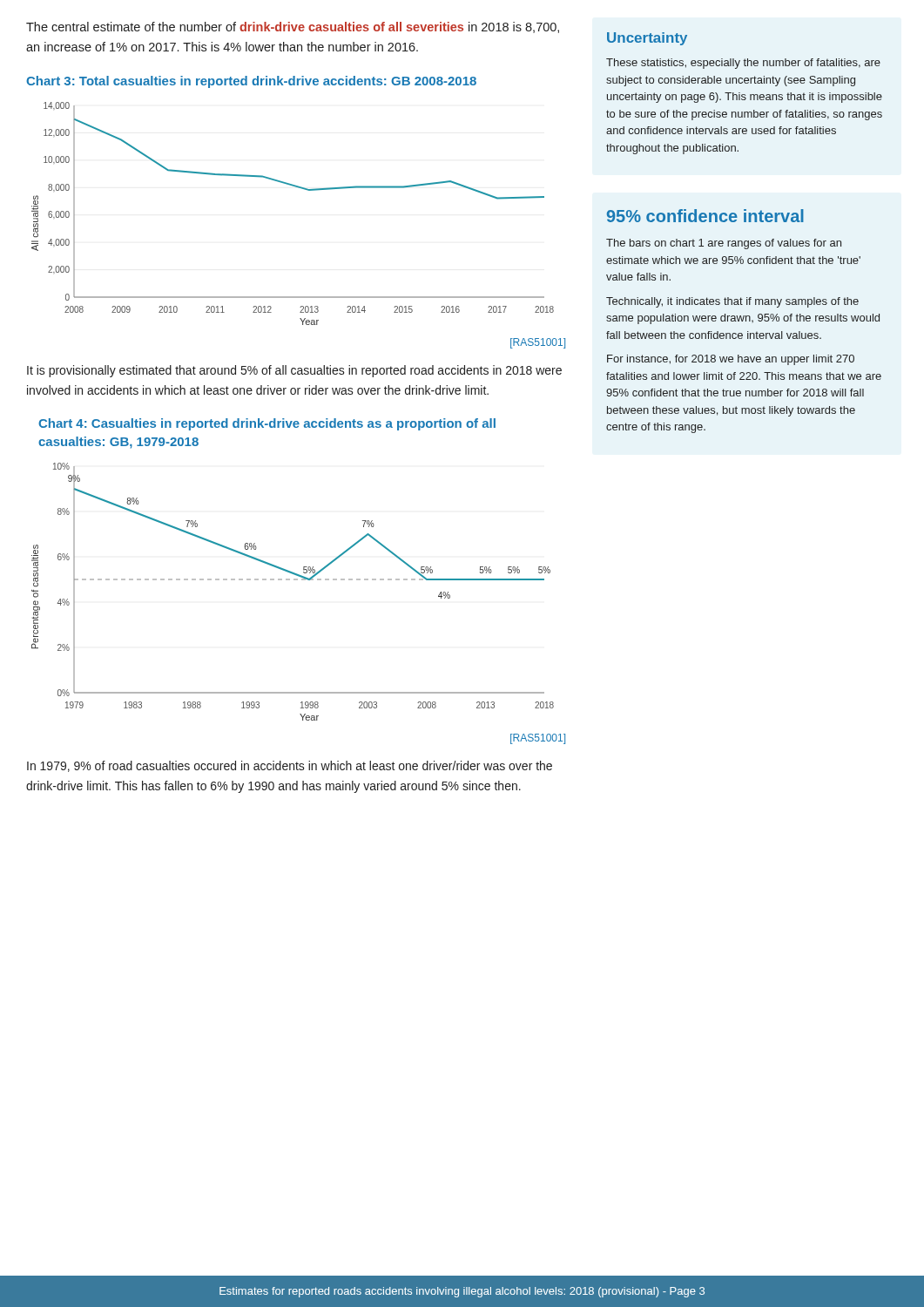Select the section header that reads "Chart 4: Casualties"
The width and height of the screenshot is (924, 1307).
[x=267, y=432]
